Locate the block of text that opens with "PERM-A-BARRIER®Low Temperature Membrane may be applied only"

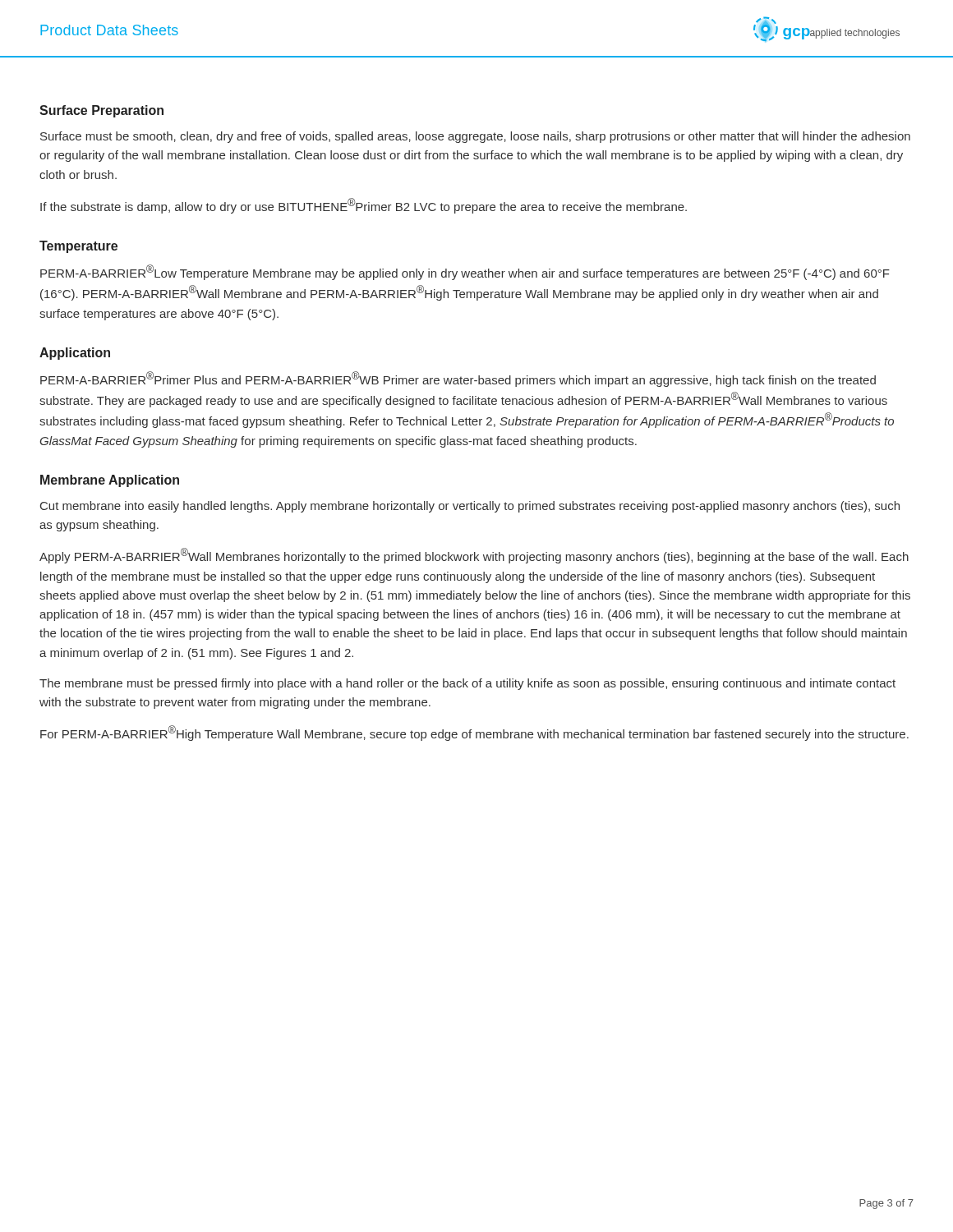point(465,292)
